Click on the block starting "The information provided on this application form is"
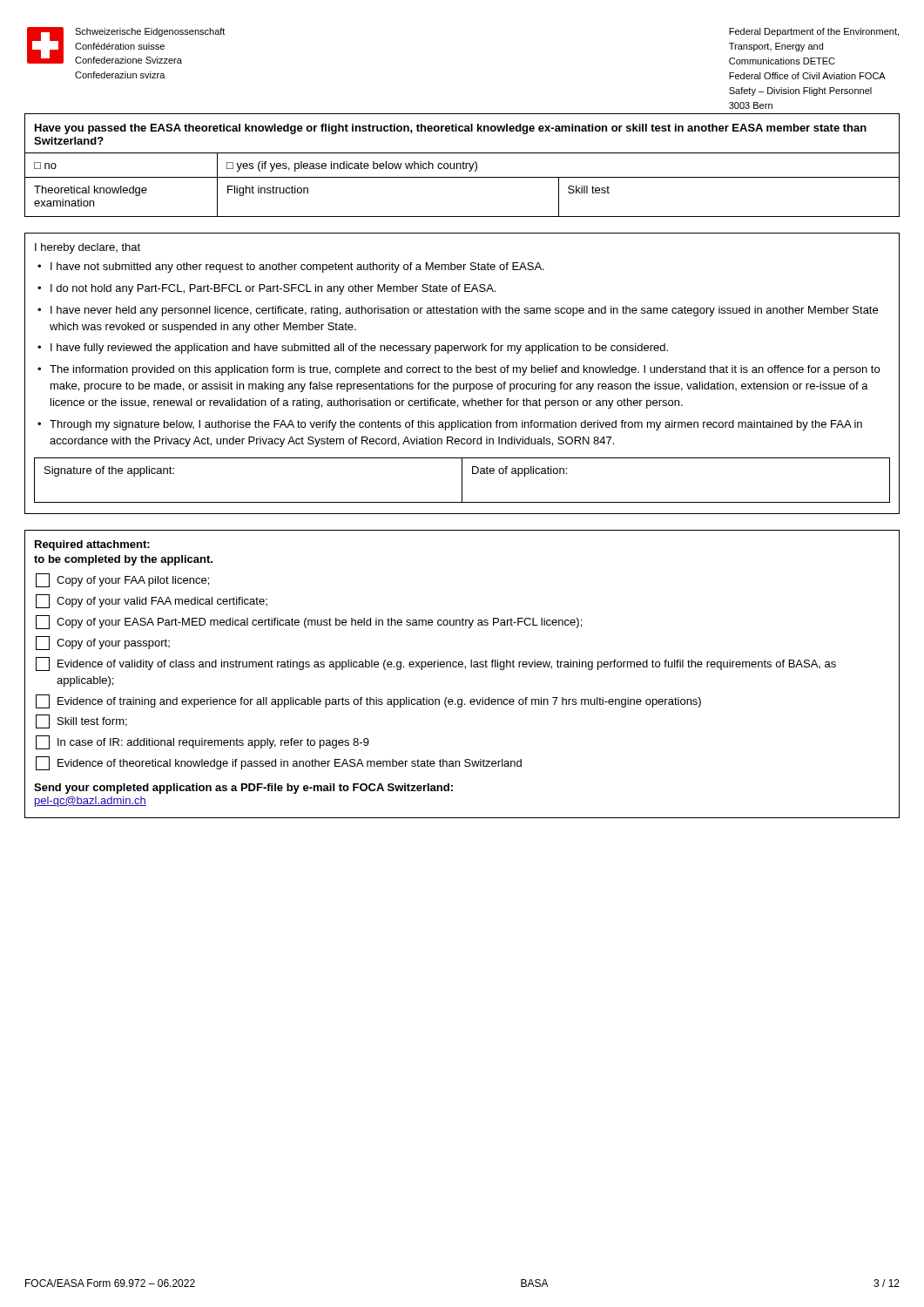The height and width of the screenshot is (1307, 924). coord(465,386)
